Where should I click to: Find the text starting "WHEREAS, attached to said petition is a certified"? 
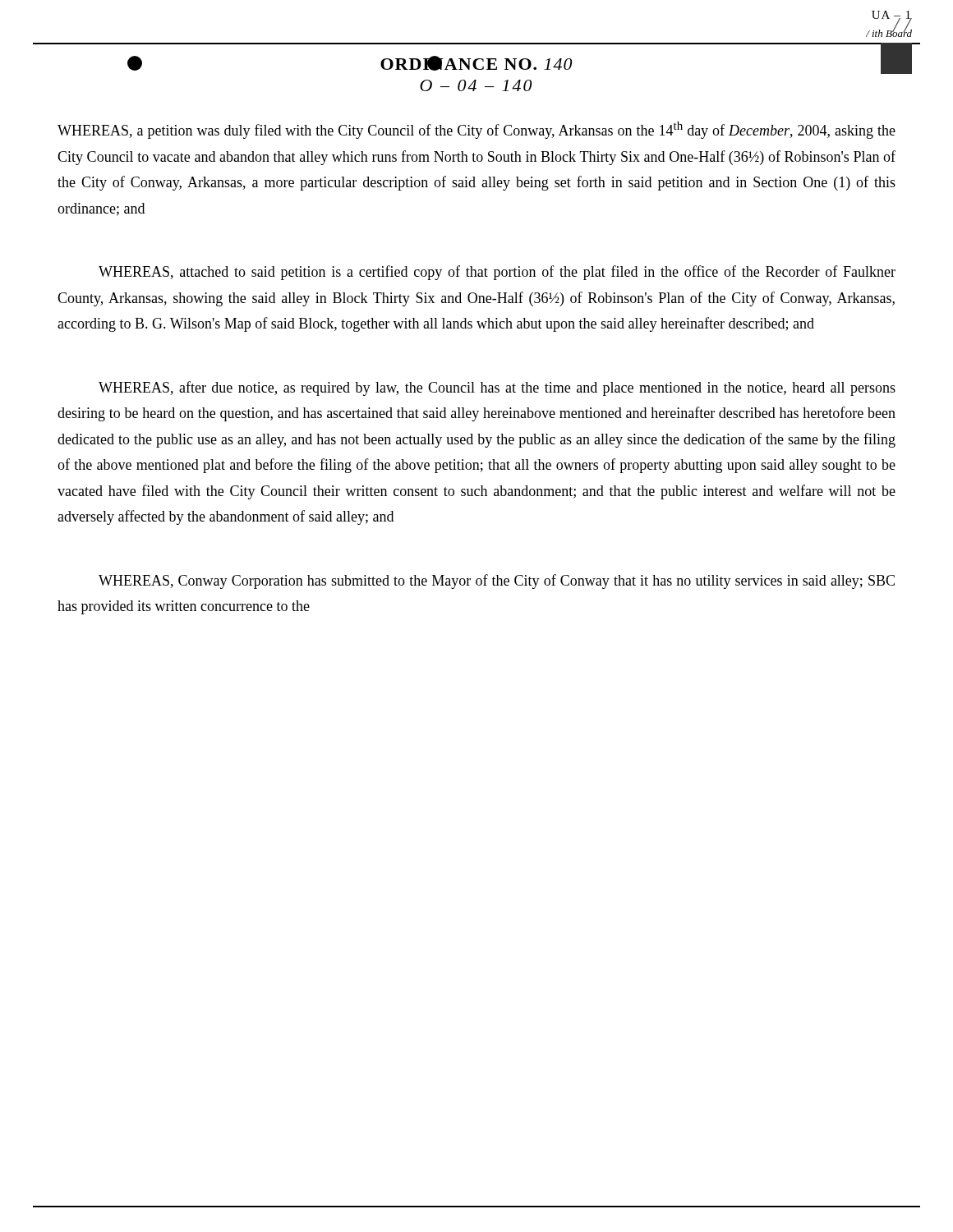pyautogui.click(x=476, y=298)
